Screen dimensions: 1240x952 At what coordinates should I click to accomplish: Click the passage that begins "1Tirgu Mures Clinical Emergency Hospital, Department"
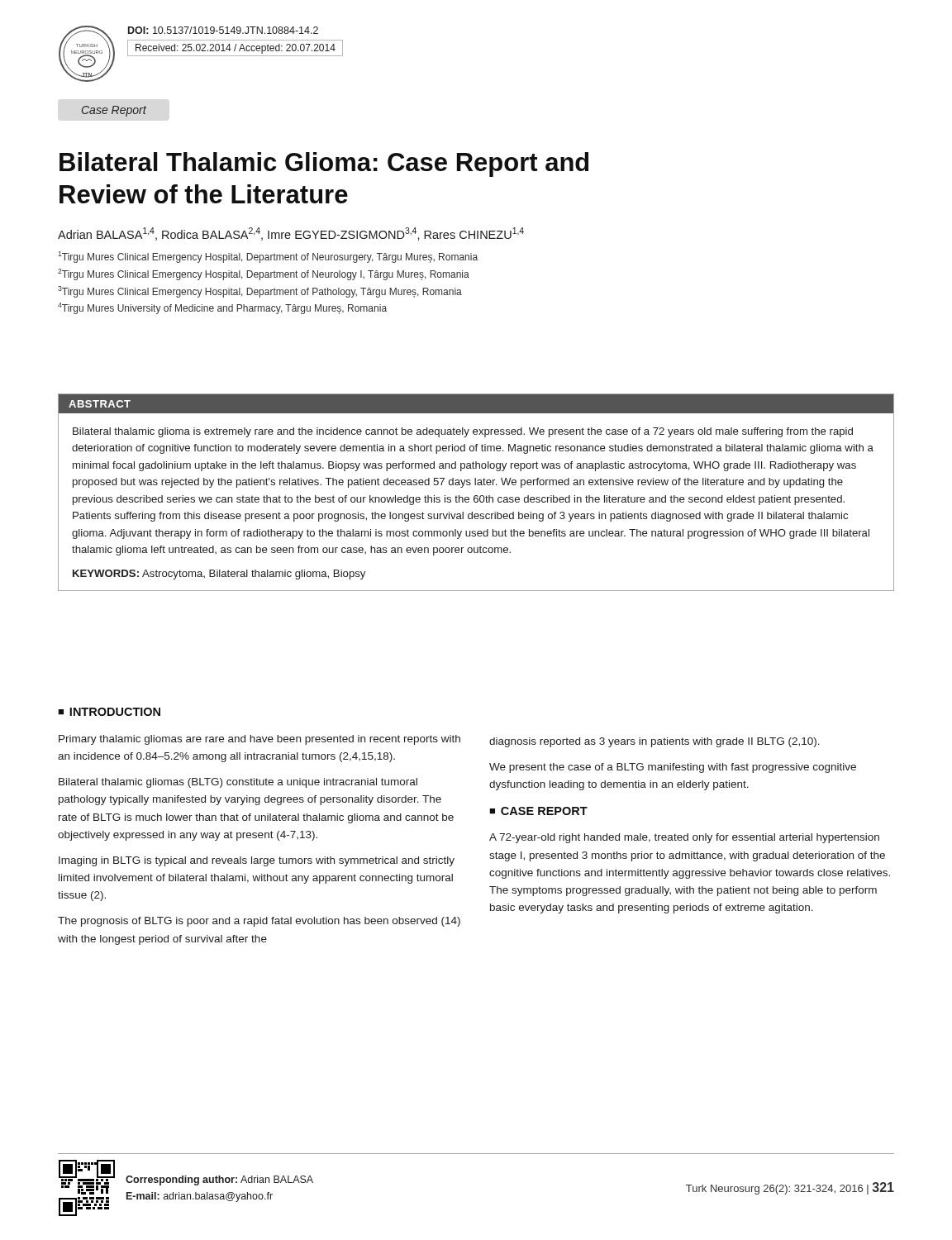point(476,283)
